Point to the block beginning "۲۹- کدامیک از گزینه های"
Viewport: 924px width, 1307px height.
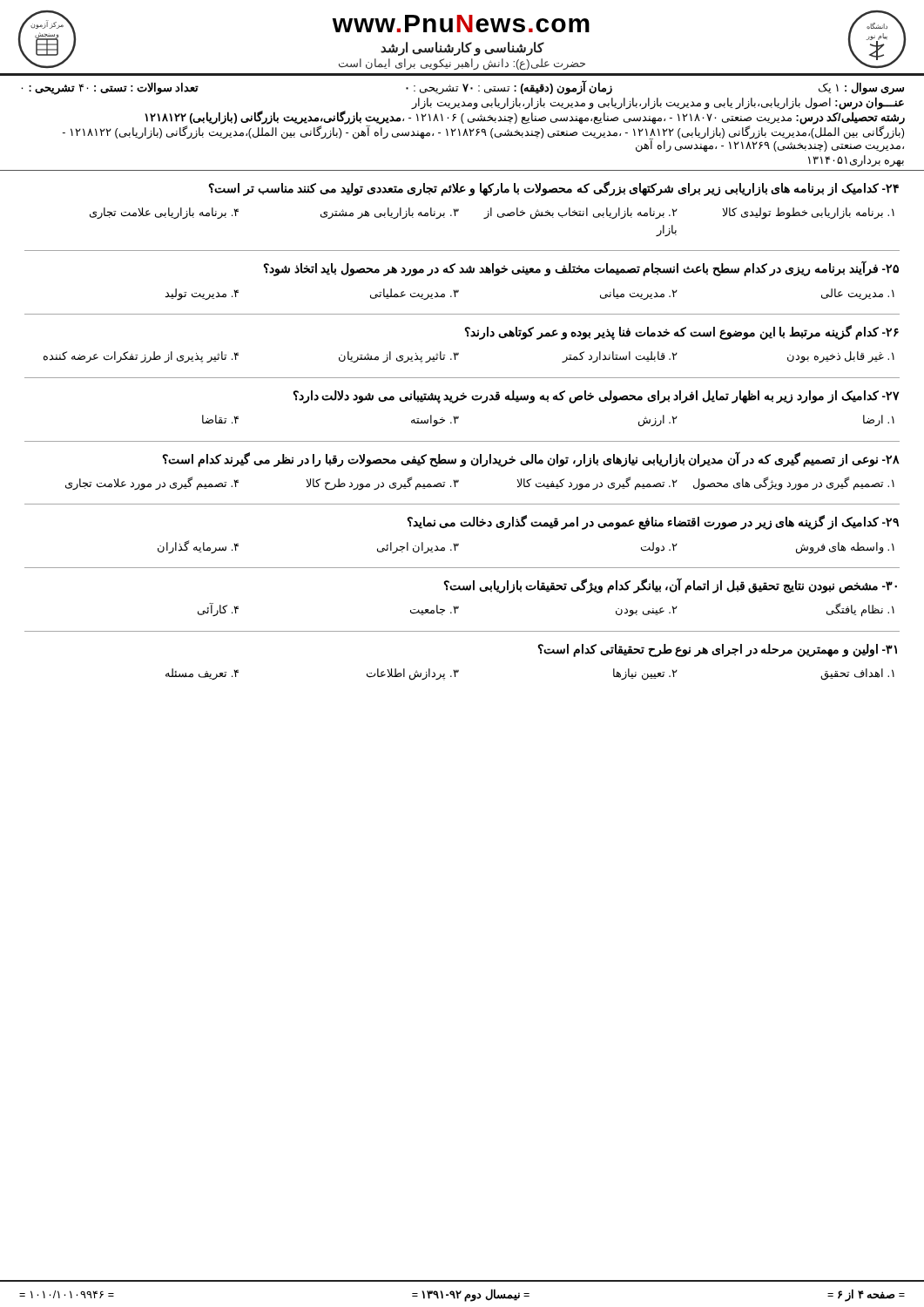click(x=462, y=534)
